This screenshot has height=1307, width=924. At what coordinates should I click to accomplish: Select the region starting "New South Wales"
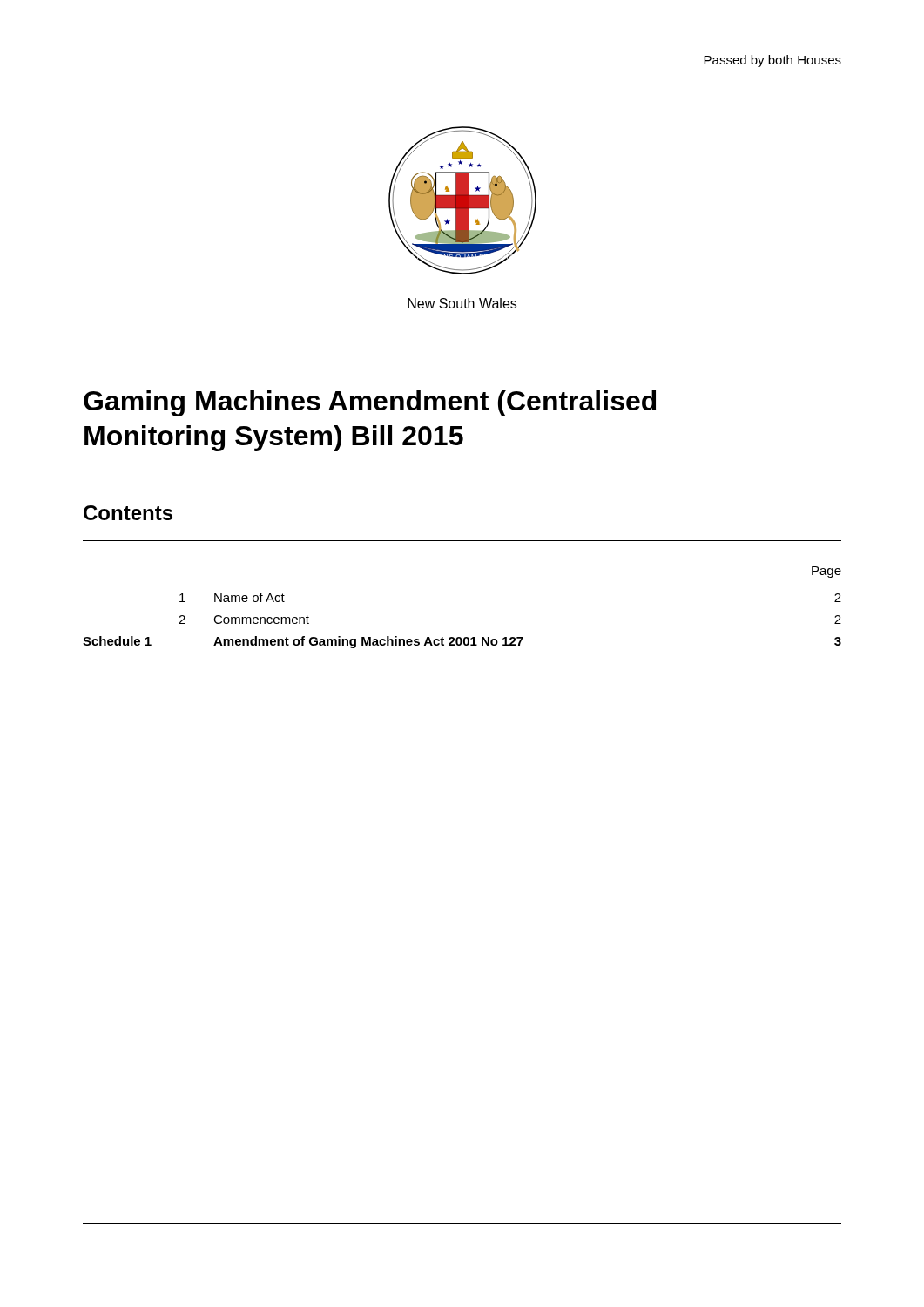(462, 304)
